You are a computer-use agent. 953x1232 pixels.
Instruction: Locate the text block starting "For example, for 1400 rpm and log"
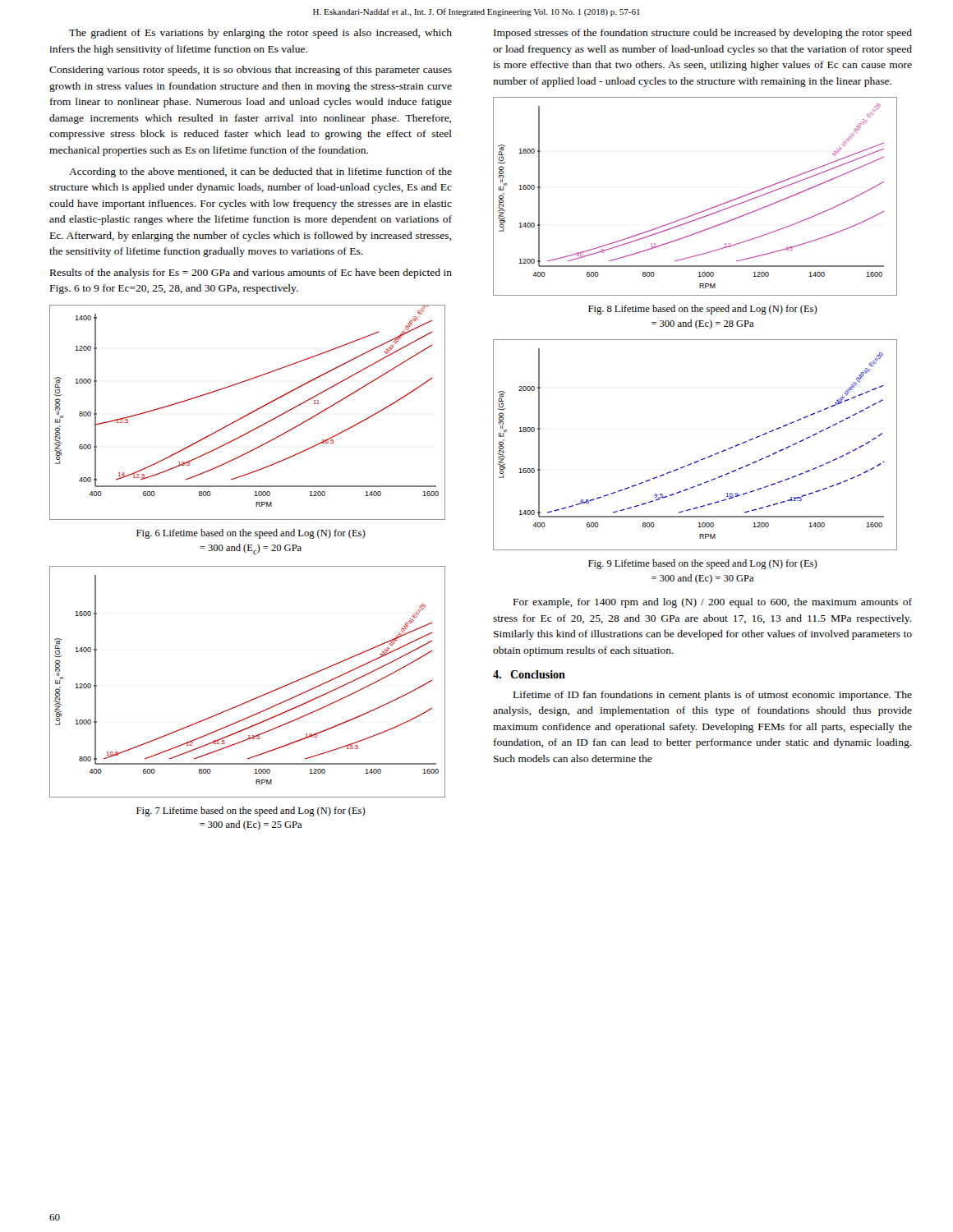(702, 626)
